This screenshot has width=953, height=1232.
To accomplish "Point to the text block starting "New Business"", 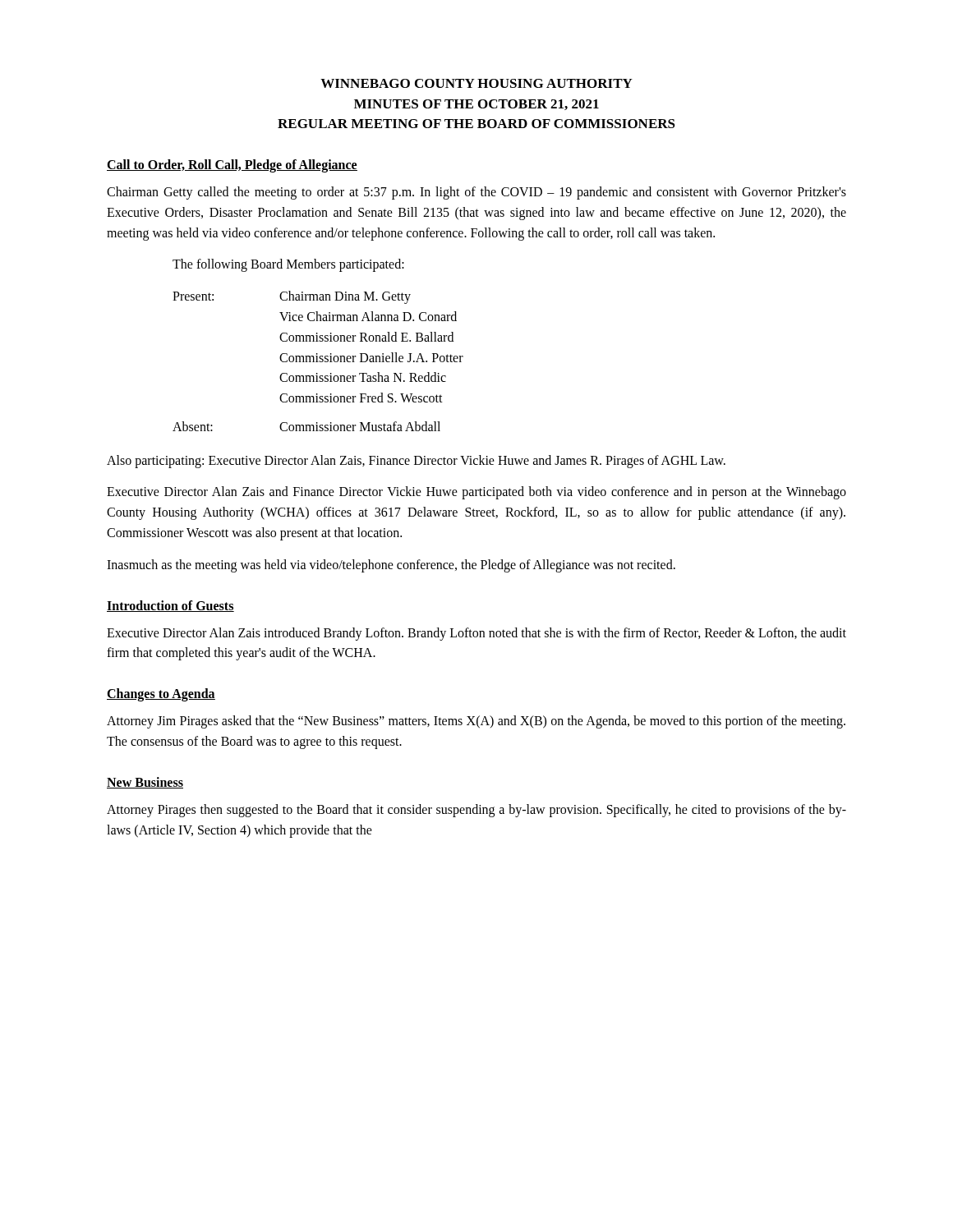I will (x=145, y=782).
